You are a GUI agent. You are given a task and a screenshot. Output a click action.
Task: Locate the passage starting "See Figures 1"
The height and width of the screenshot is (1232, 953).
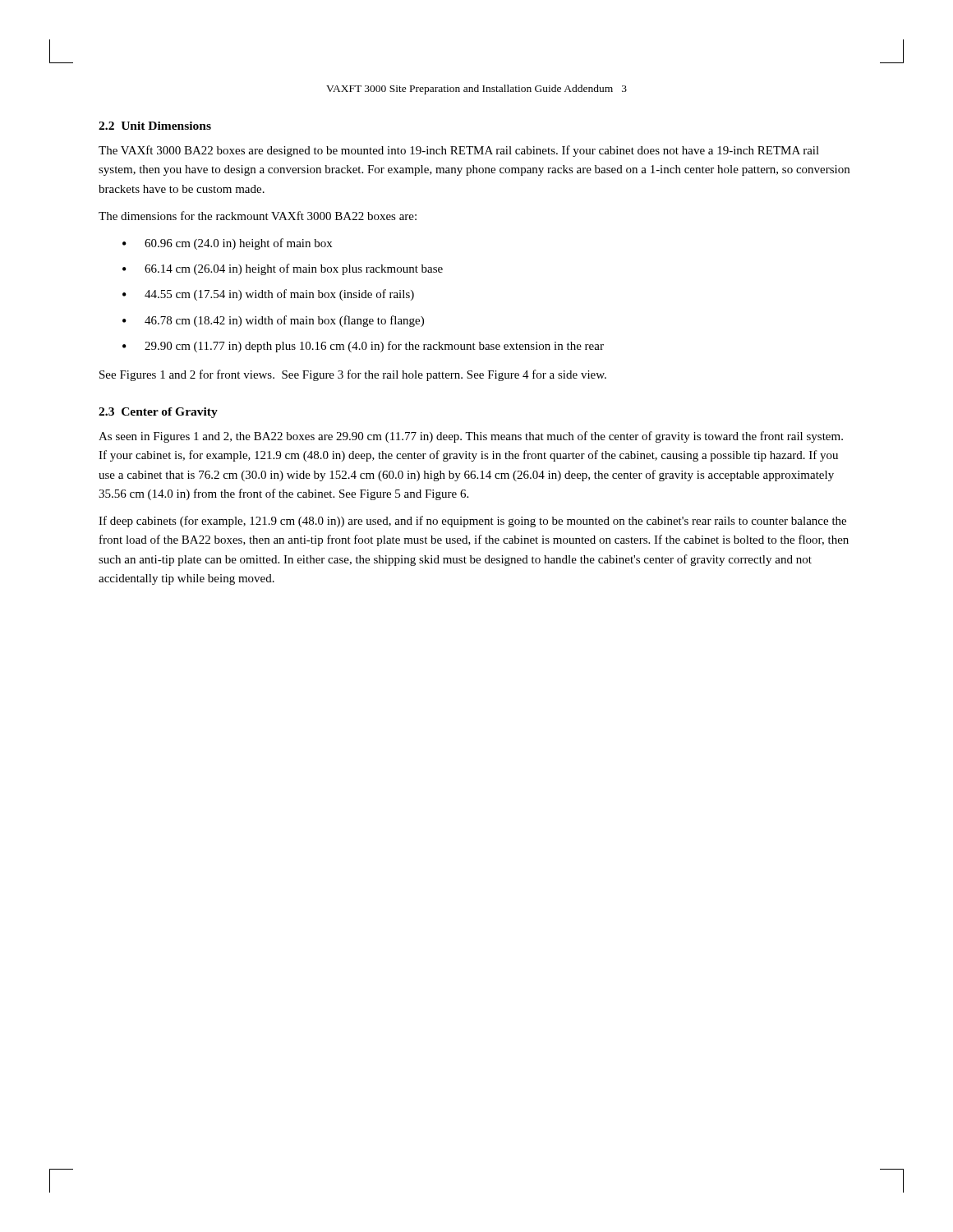[353, 374]
